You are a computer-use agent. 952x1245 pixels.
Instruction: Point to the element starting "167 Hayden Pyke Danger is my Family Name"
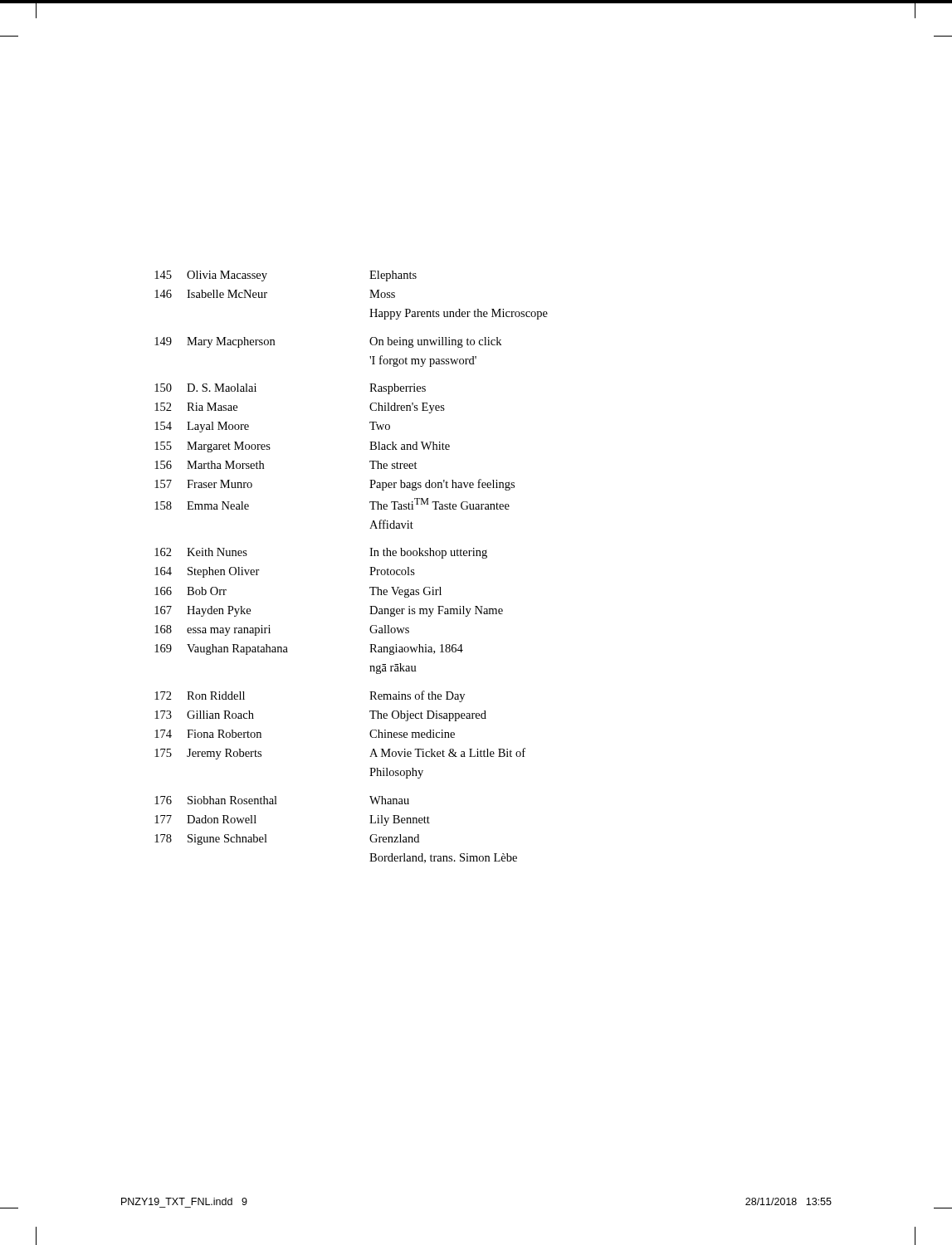point(218,611)
